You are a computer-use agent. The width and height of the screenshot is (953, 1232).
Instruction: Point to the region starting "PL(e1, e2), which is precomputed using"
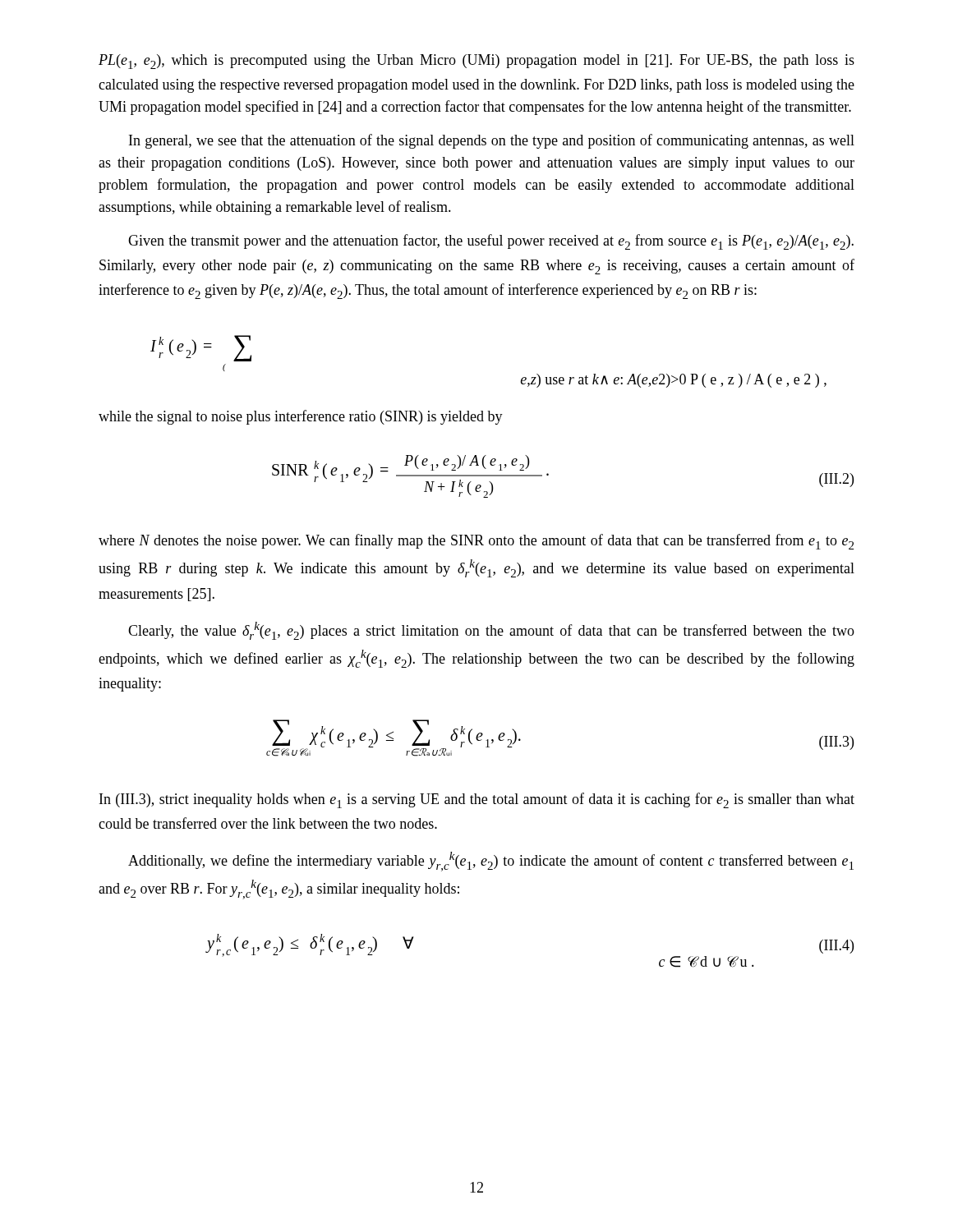[x=476, y=84]
